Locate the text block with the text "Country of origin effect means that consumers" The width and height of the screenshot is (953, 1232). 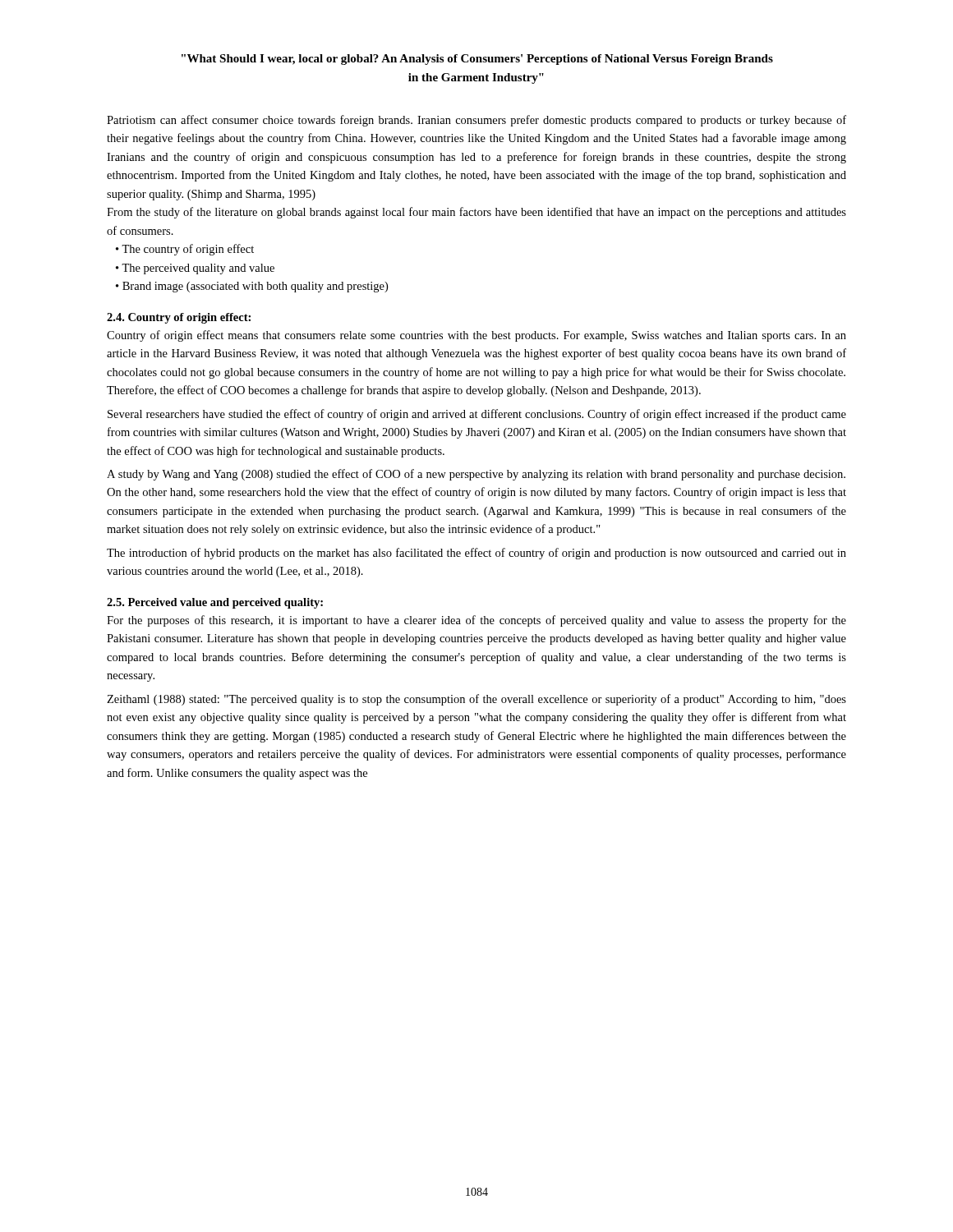click(476, 363)
